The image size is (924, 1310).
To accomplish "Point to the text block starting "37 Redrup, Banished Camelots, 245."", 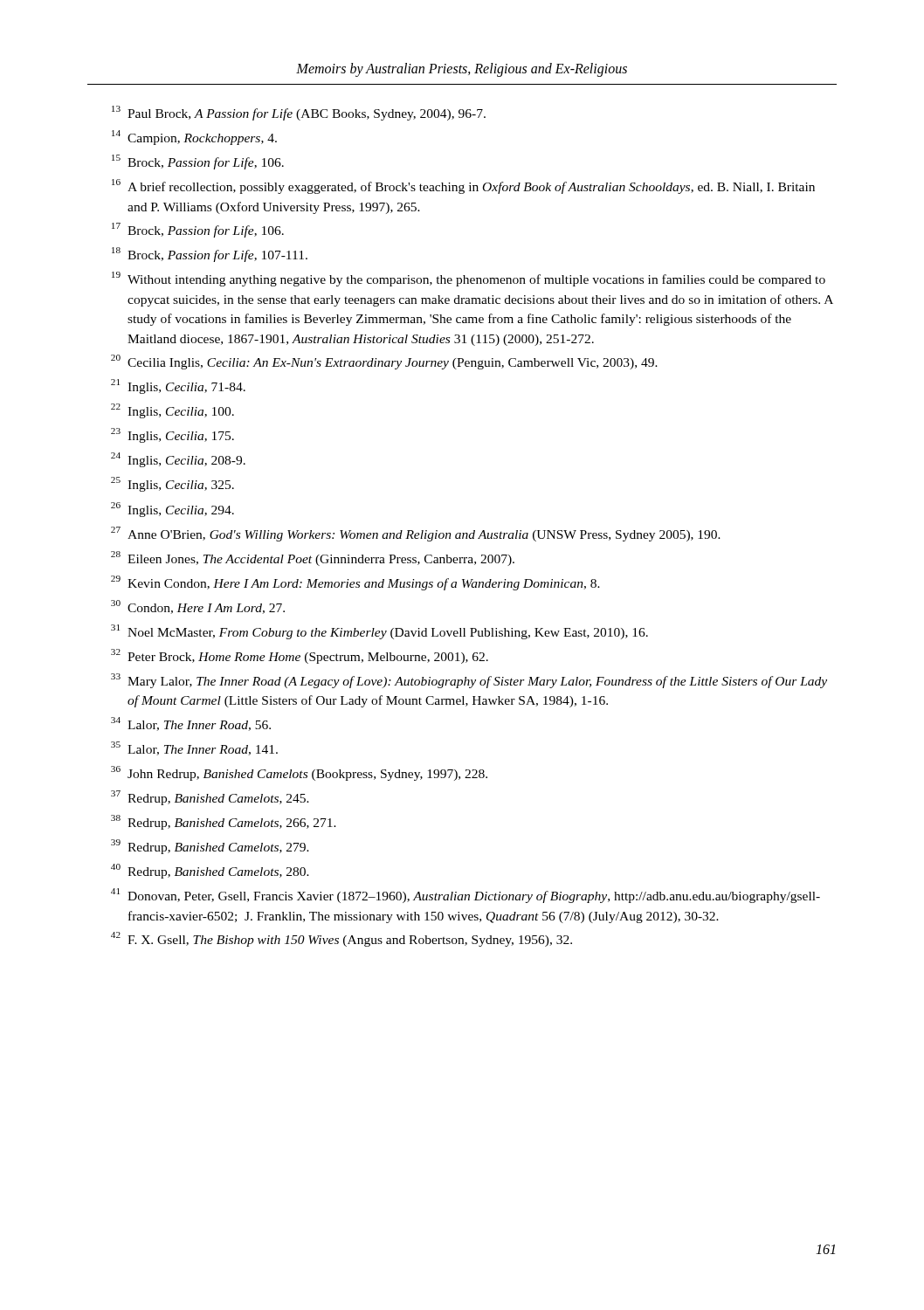I will [210, 798].
